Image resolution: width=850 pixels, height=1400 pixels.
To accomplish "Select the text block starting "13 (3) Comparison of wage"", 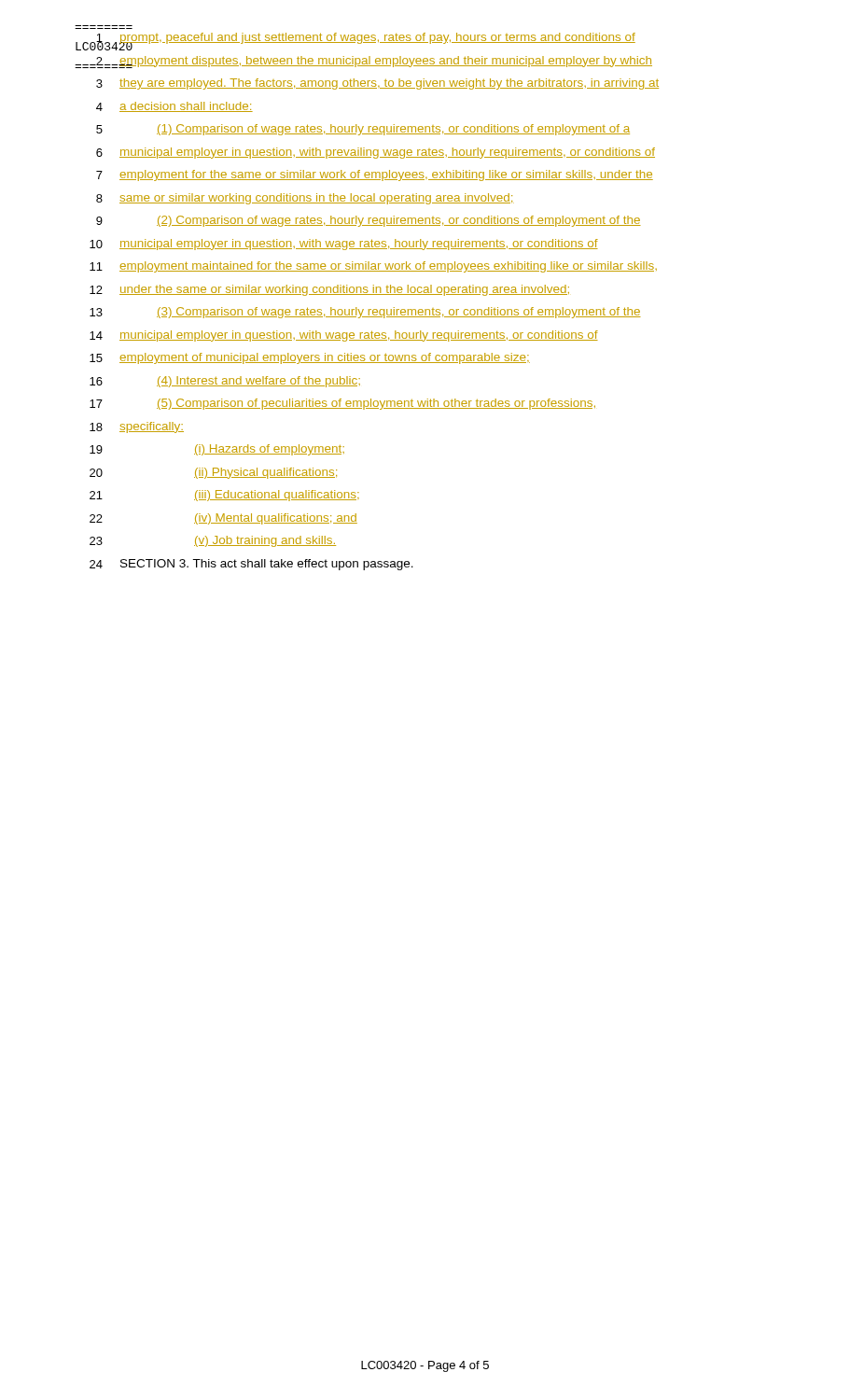I will click(434, 312).
